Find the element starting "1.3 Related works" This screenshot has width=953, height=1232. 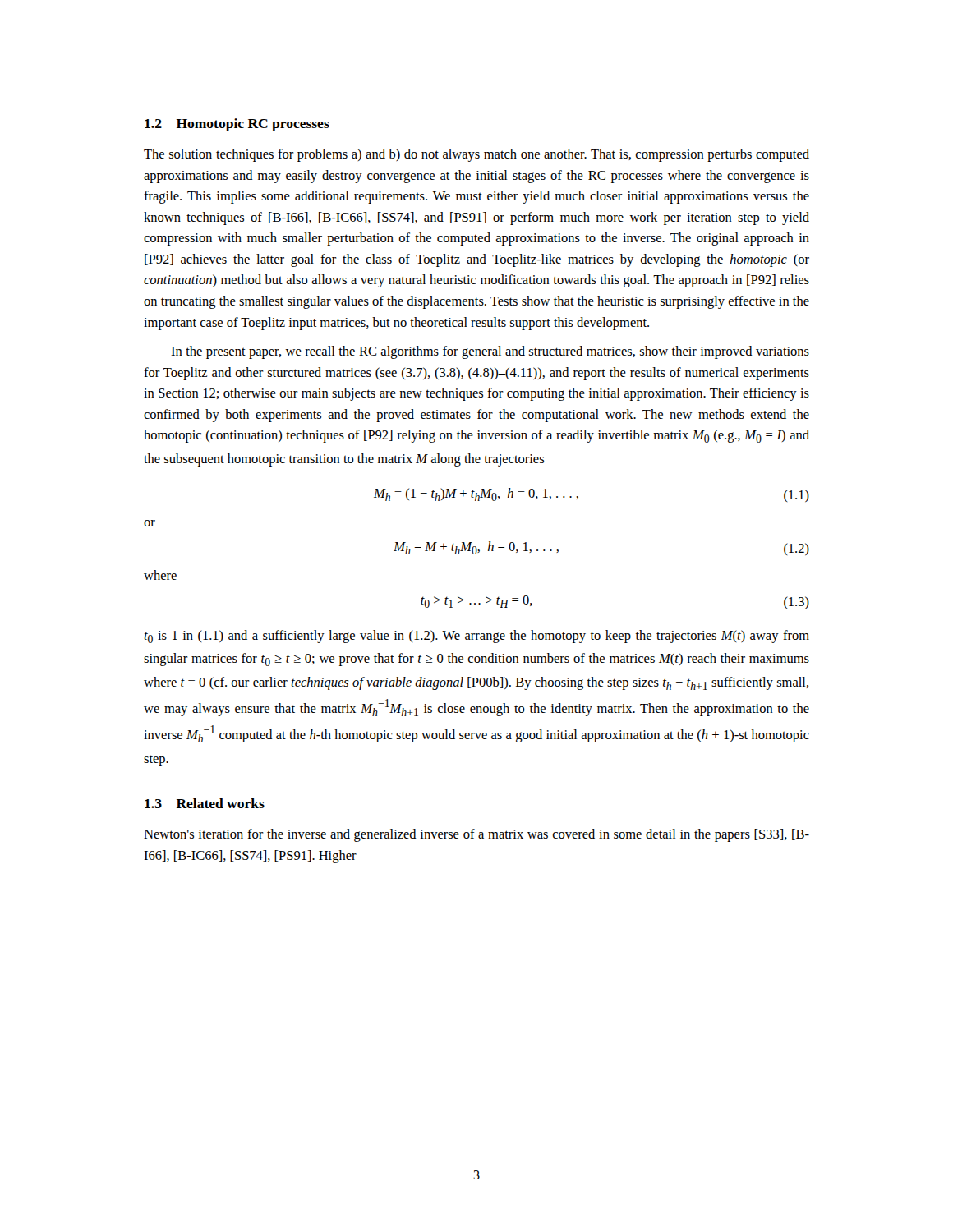[204, 804]
